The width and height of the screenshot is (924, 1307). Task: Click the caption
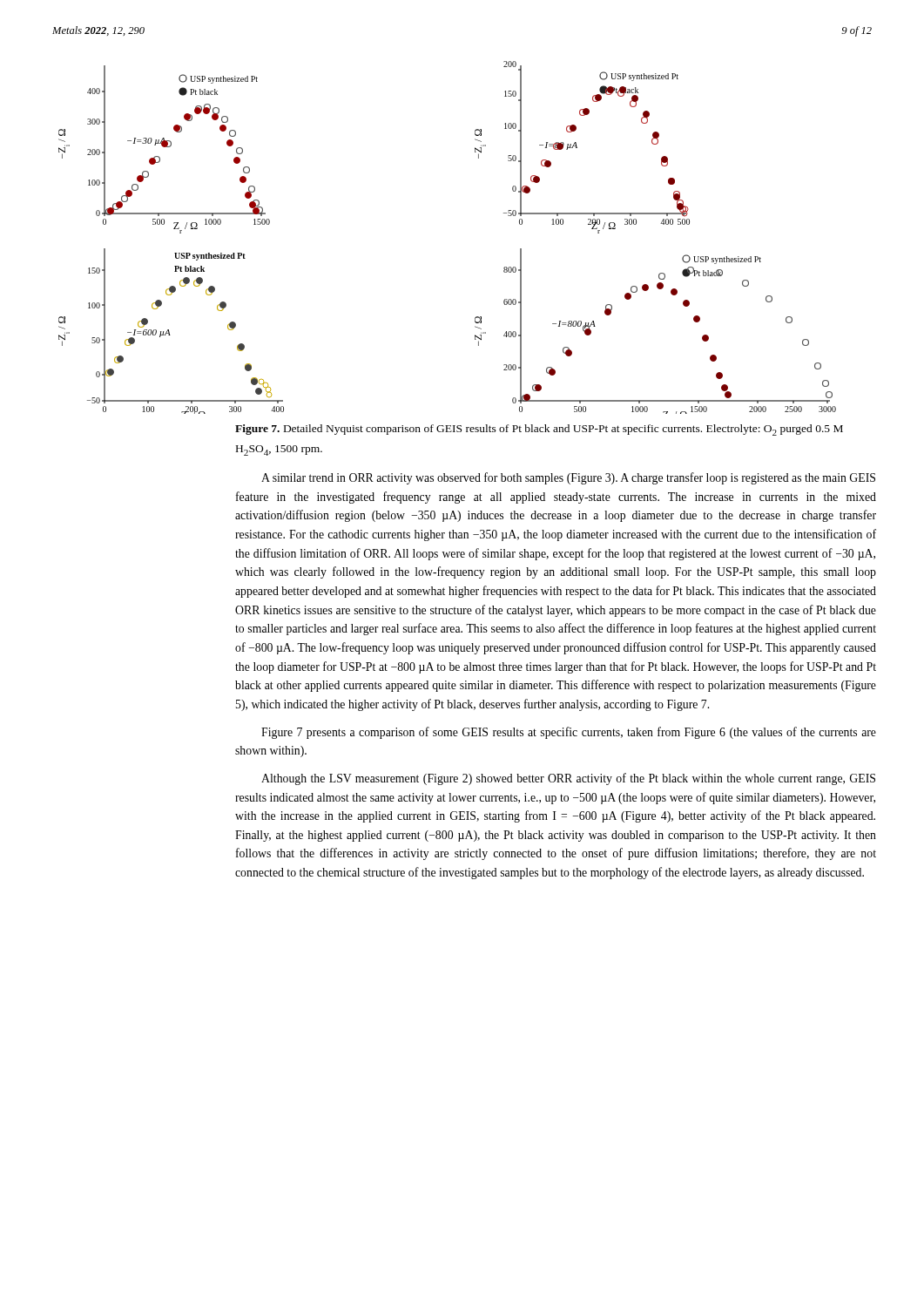tap(539, 439)
